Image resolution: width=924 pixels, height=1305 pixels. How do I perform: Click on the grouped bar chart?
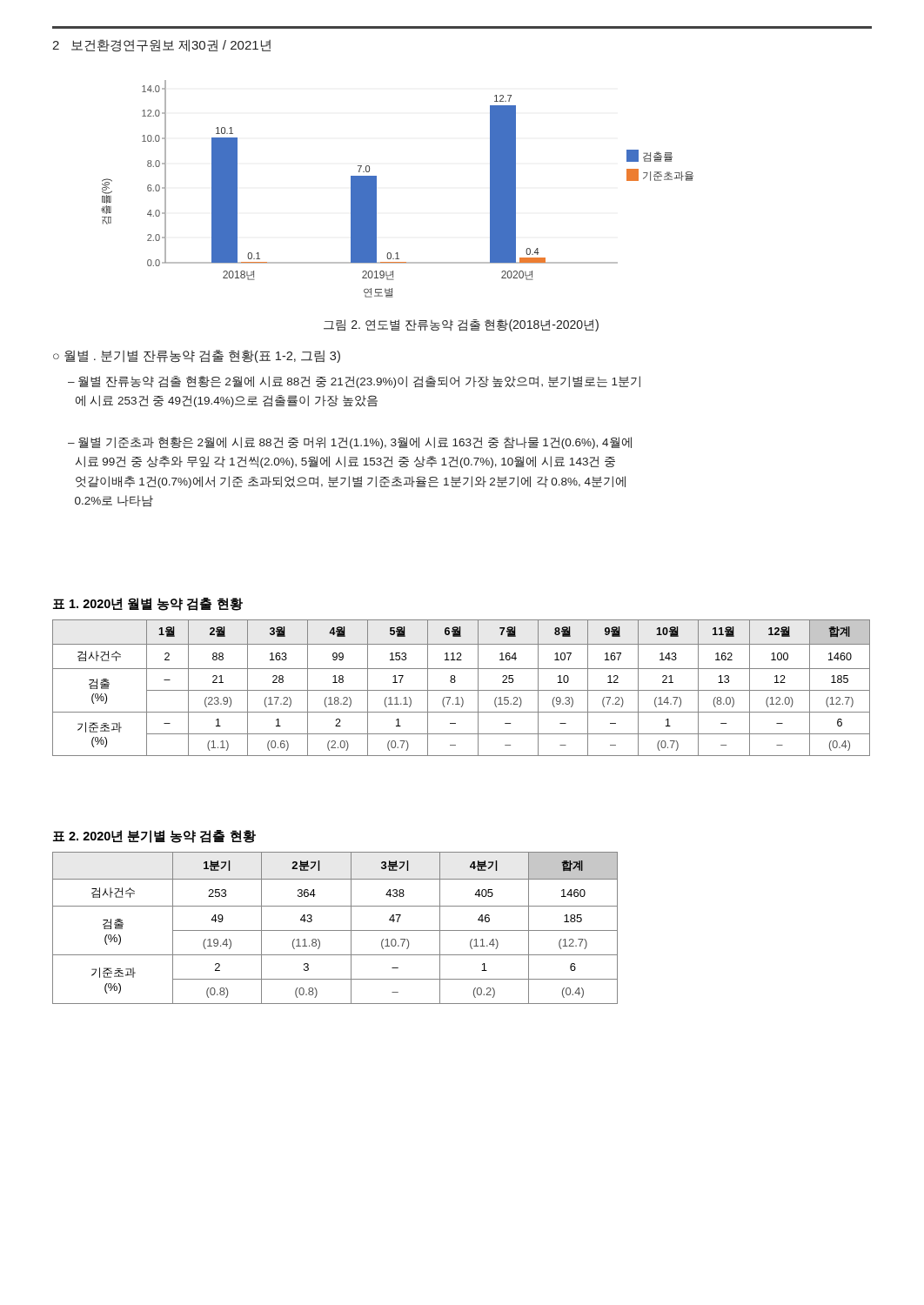point(426,189)
